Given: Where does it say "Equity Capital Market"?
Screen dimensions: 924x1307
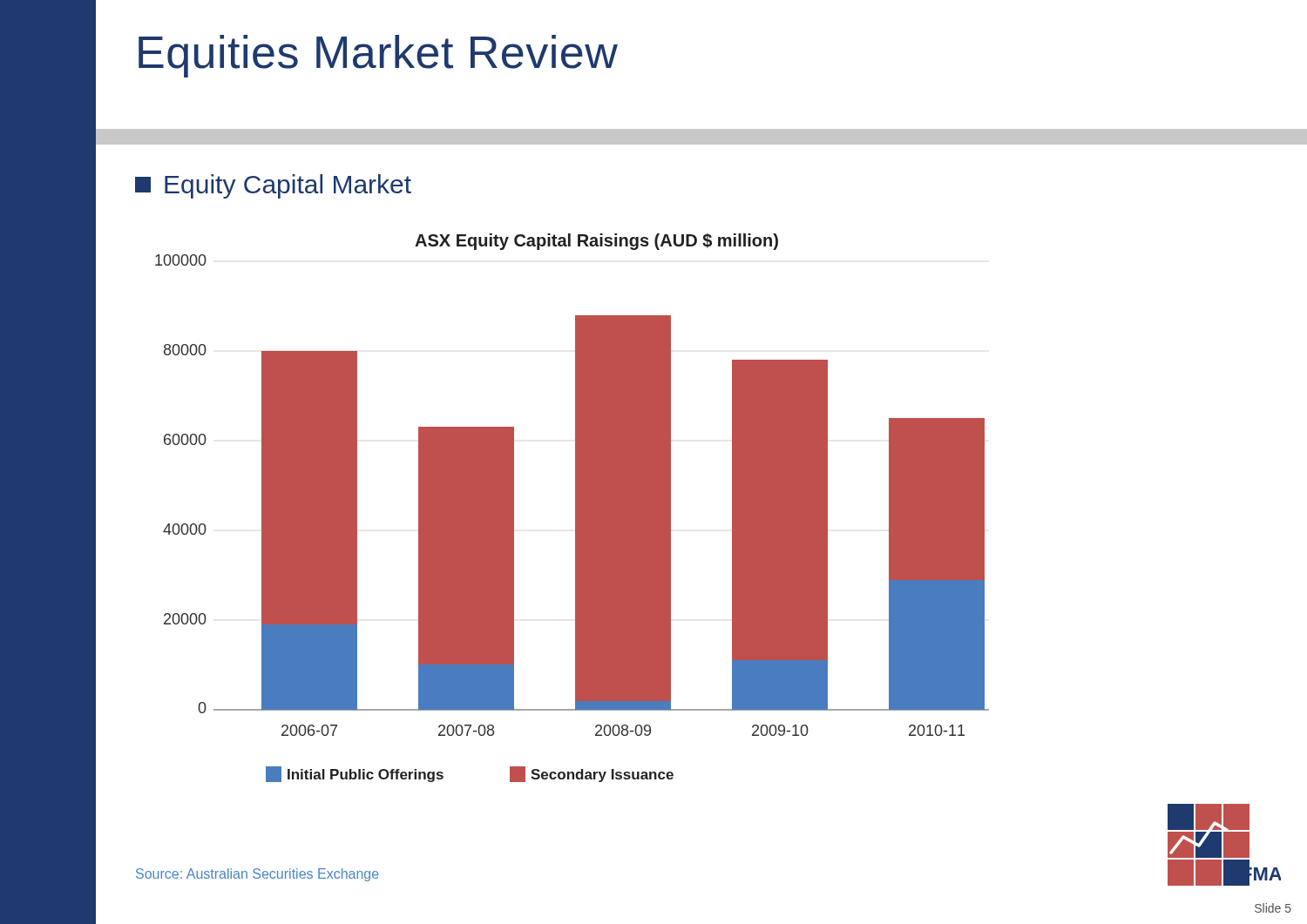Looking at the screenshot, I should (x=273, y=185).
